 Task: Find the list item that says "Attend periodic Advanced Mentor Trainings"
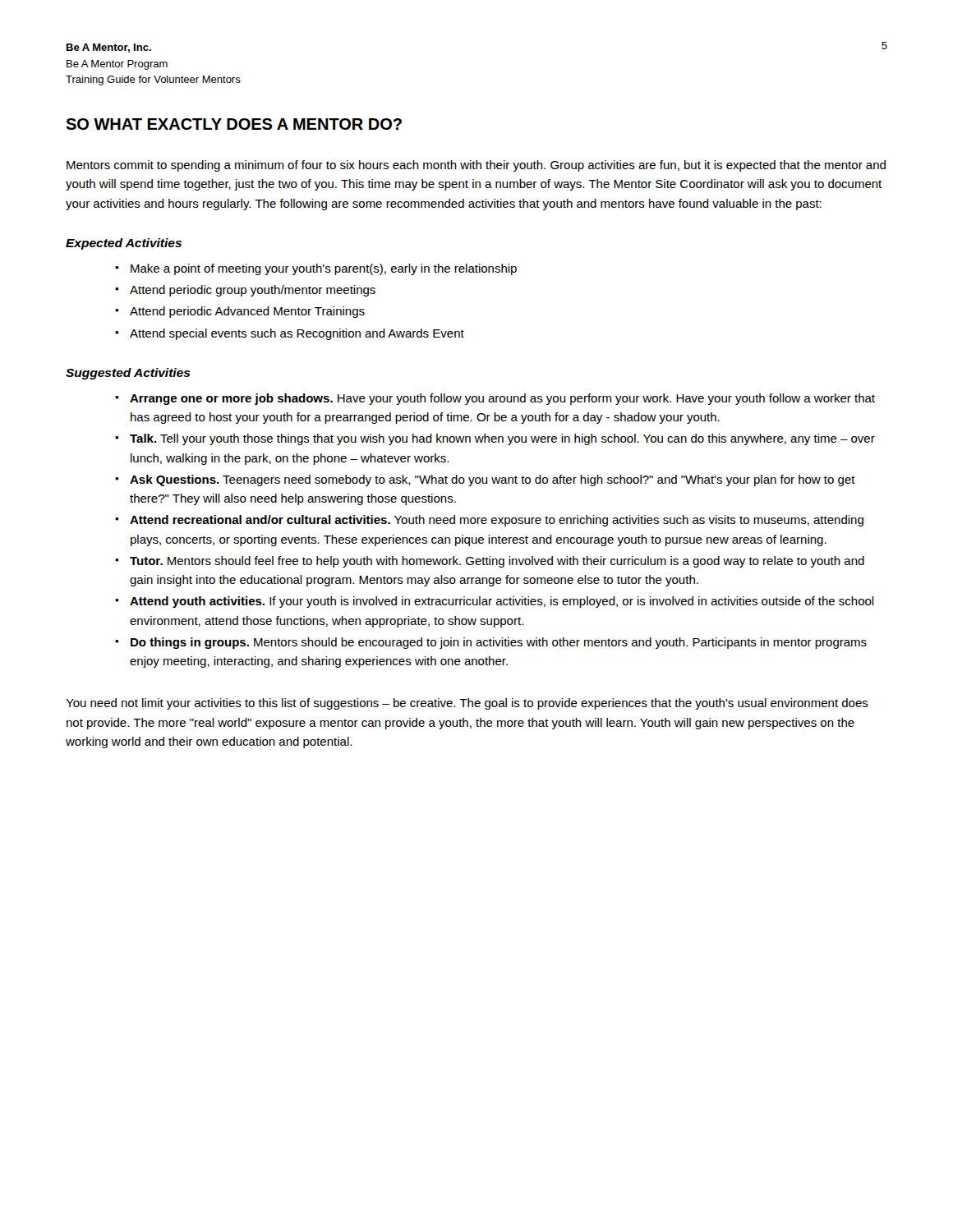tap(247, 311)
